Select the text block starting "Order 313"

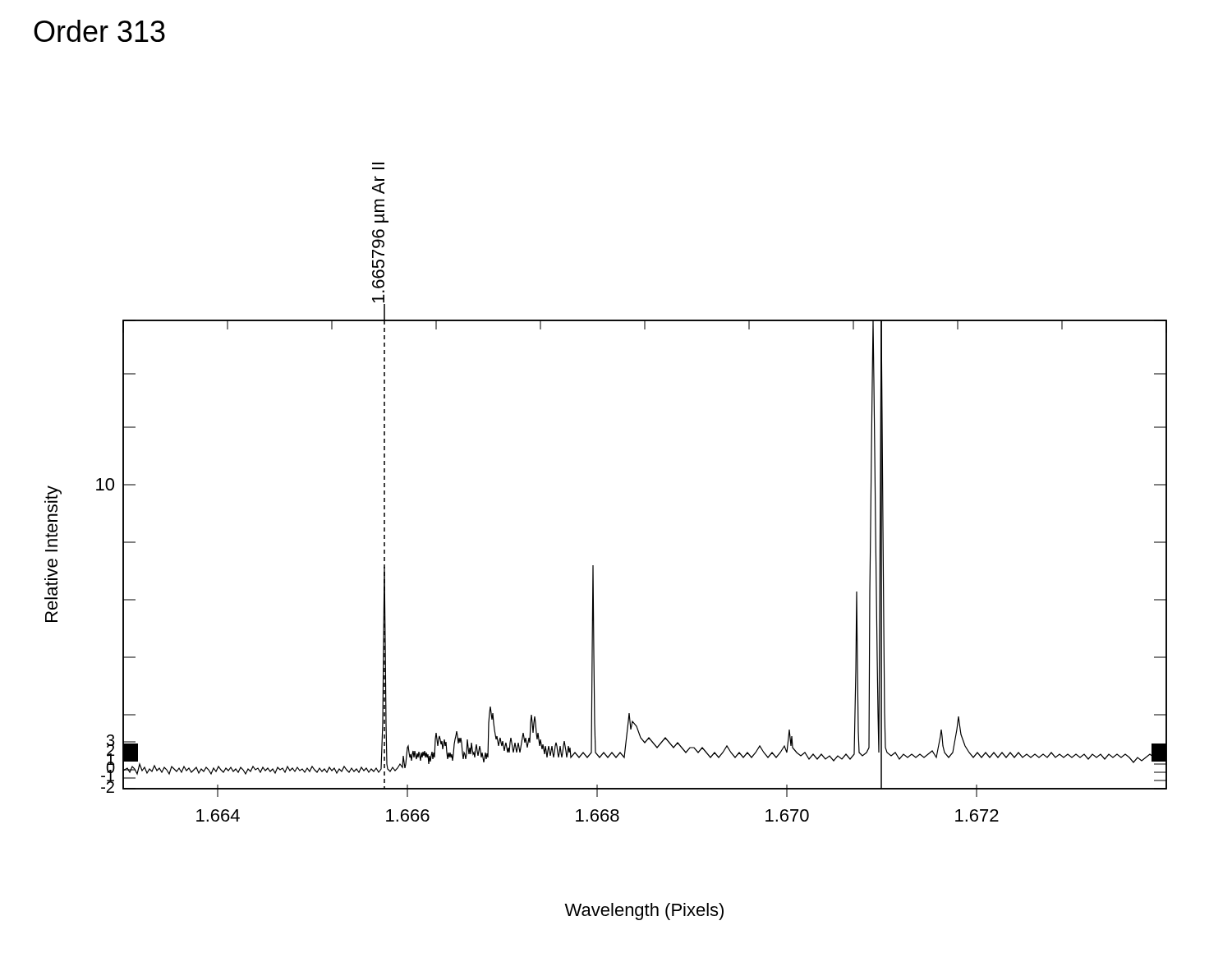pos(99,32)
